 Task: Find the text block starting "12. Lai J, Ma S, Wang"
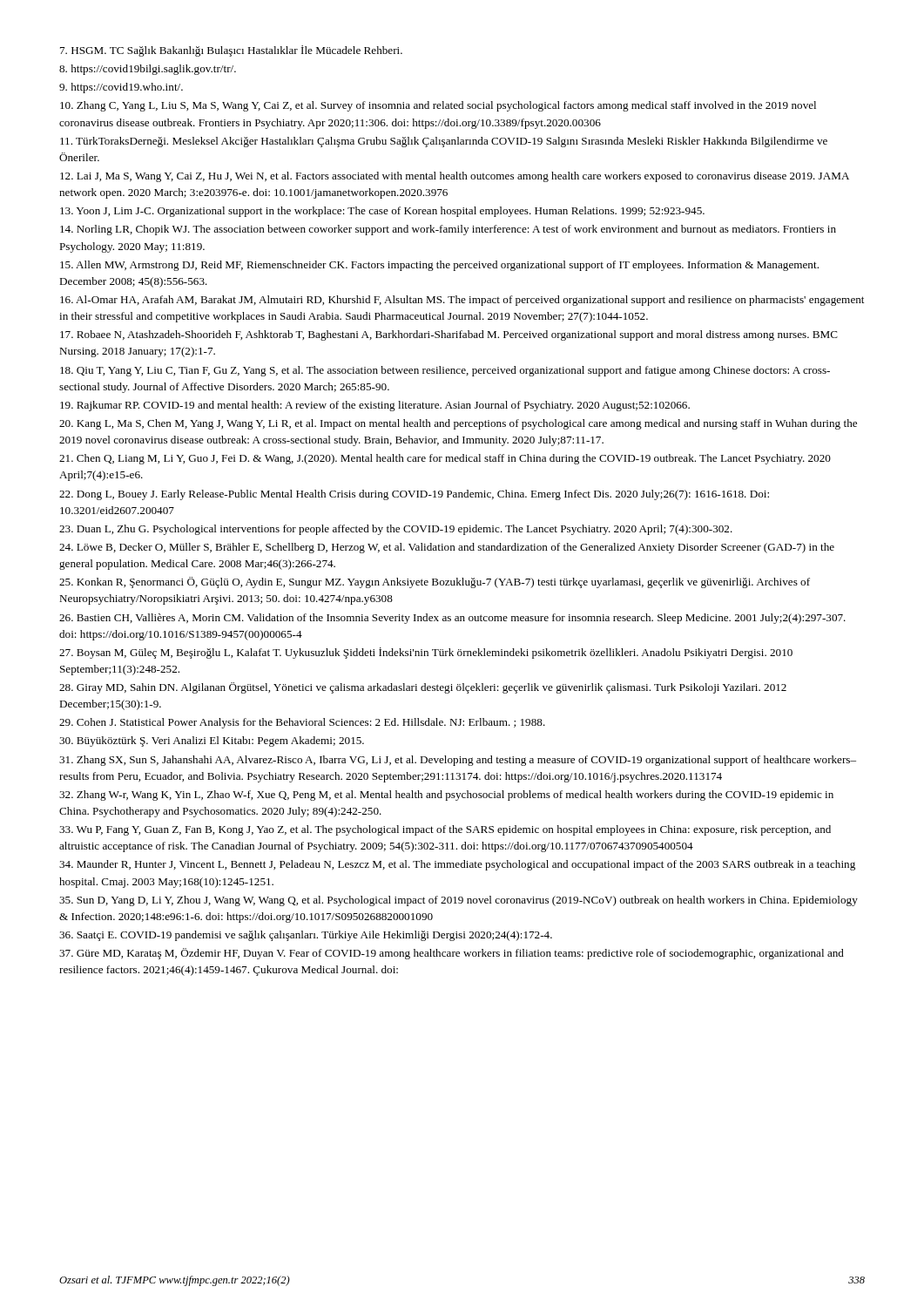coord(454,184)
